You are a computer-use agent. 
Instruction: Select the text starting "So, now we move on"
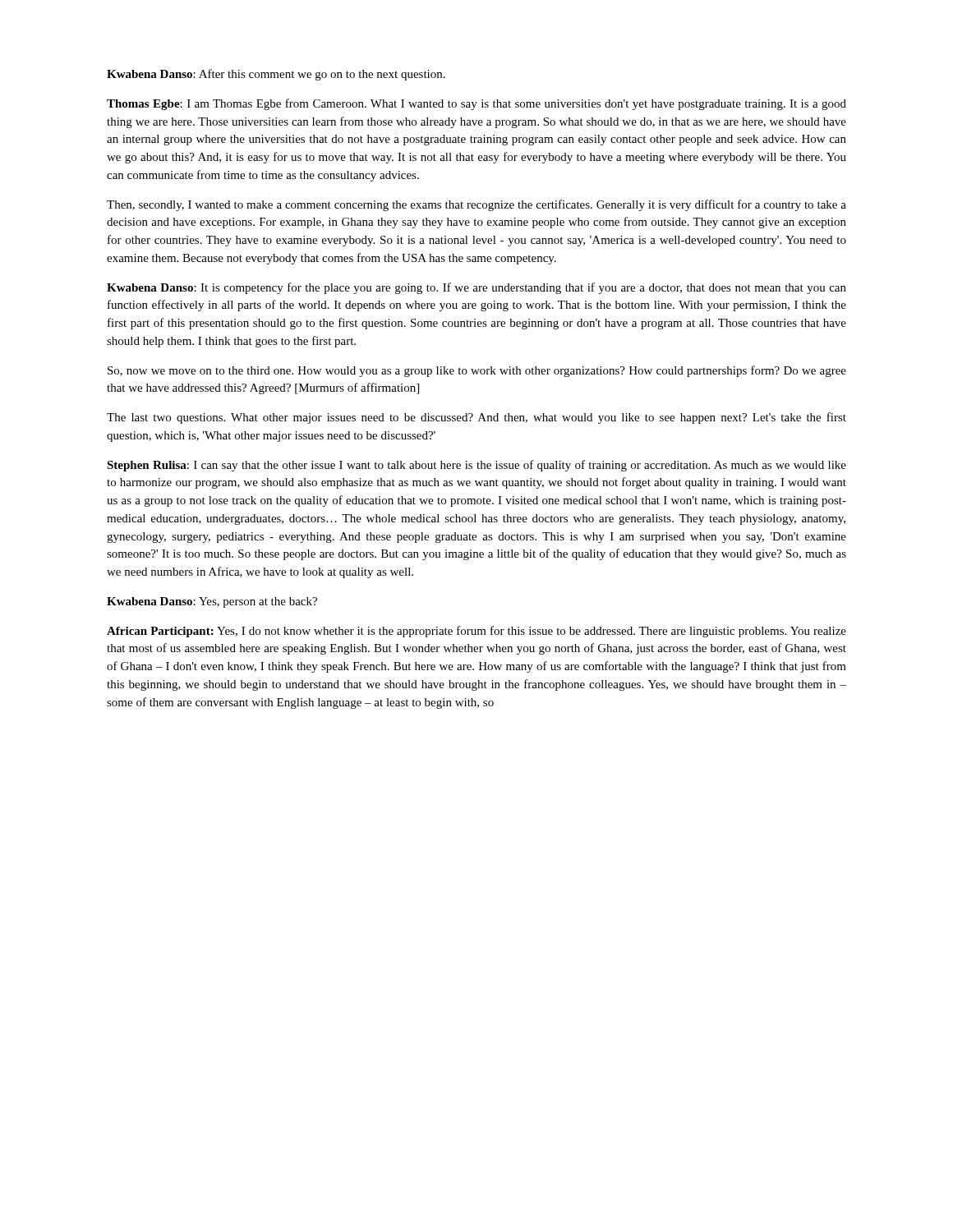(476, 380)
